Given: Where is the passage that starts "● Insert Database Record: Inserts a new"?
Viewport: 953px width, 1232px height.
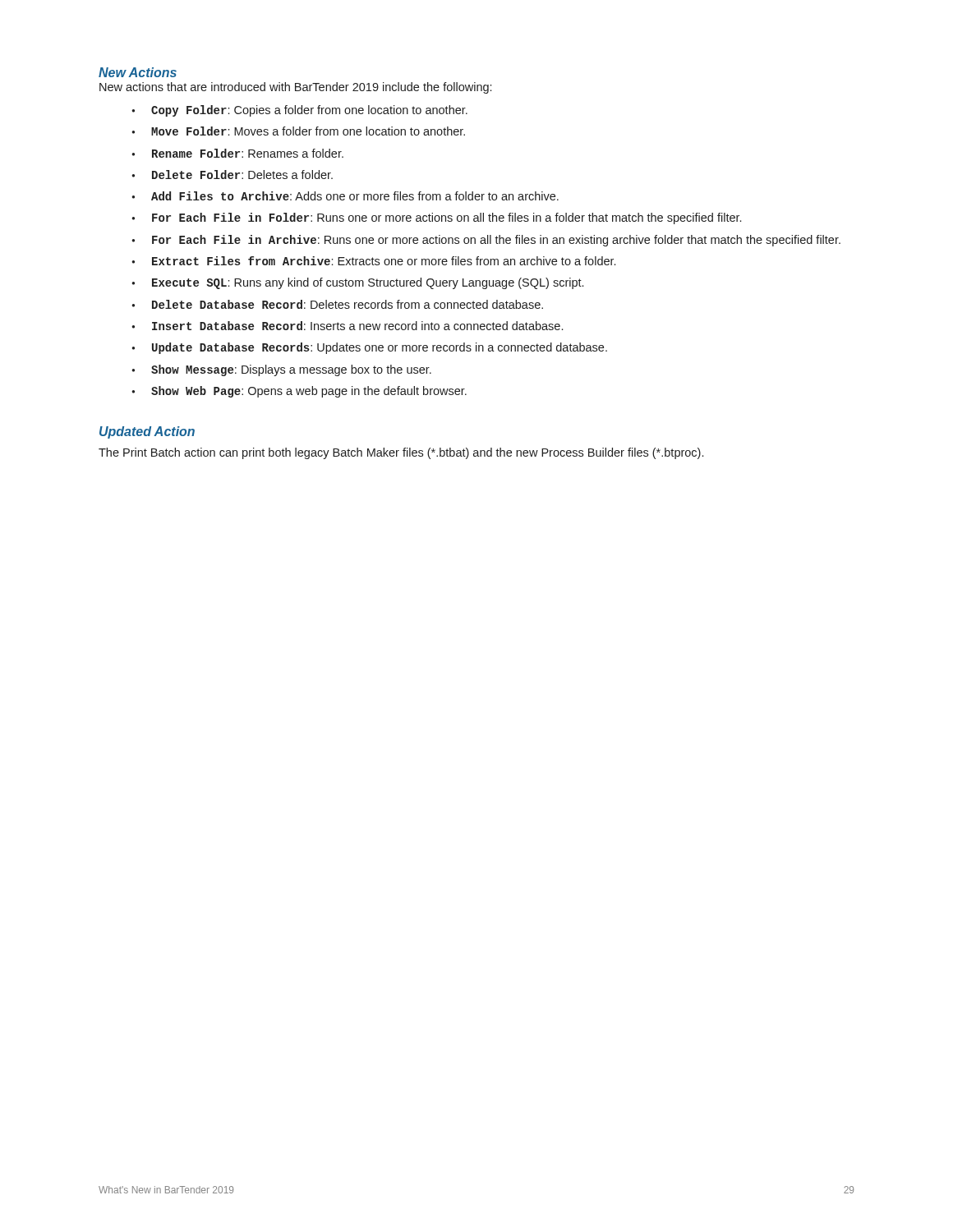Looking at the screenshot, I should (493, 327).
